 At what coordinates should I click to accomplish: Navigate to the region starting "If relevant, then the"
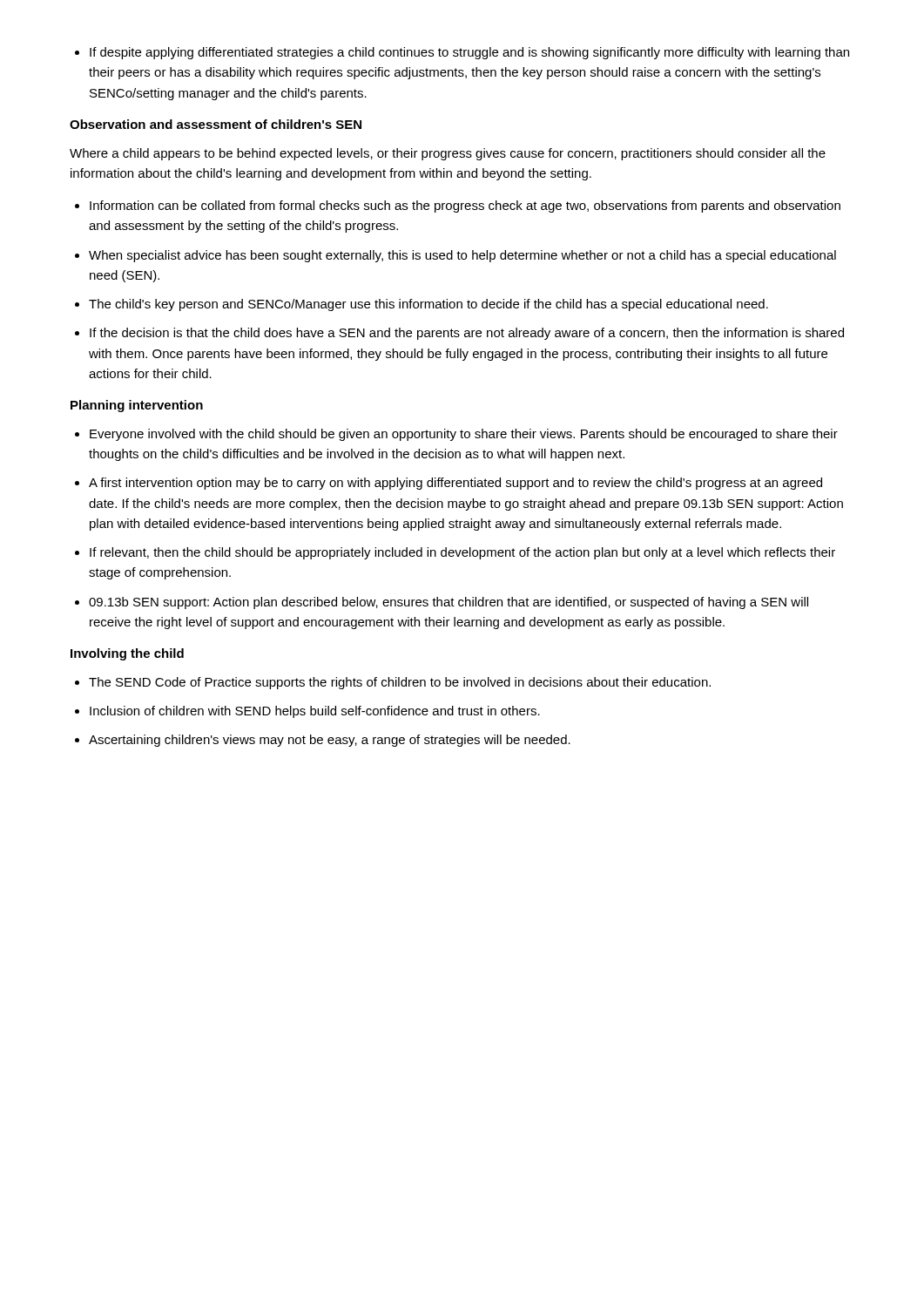(x=462, y=562)
